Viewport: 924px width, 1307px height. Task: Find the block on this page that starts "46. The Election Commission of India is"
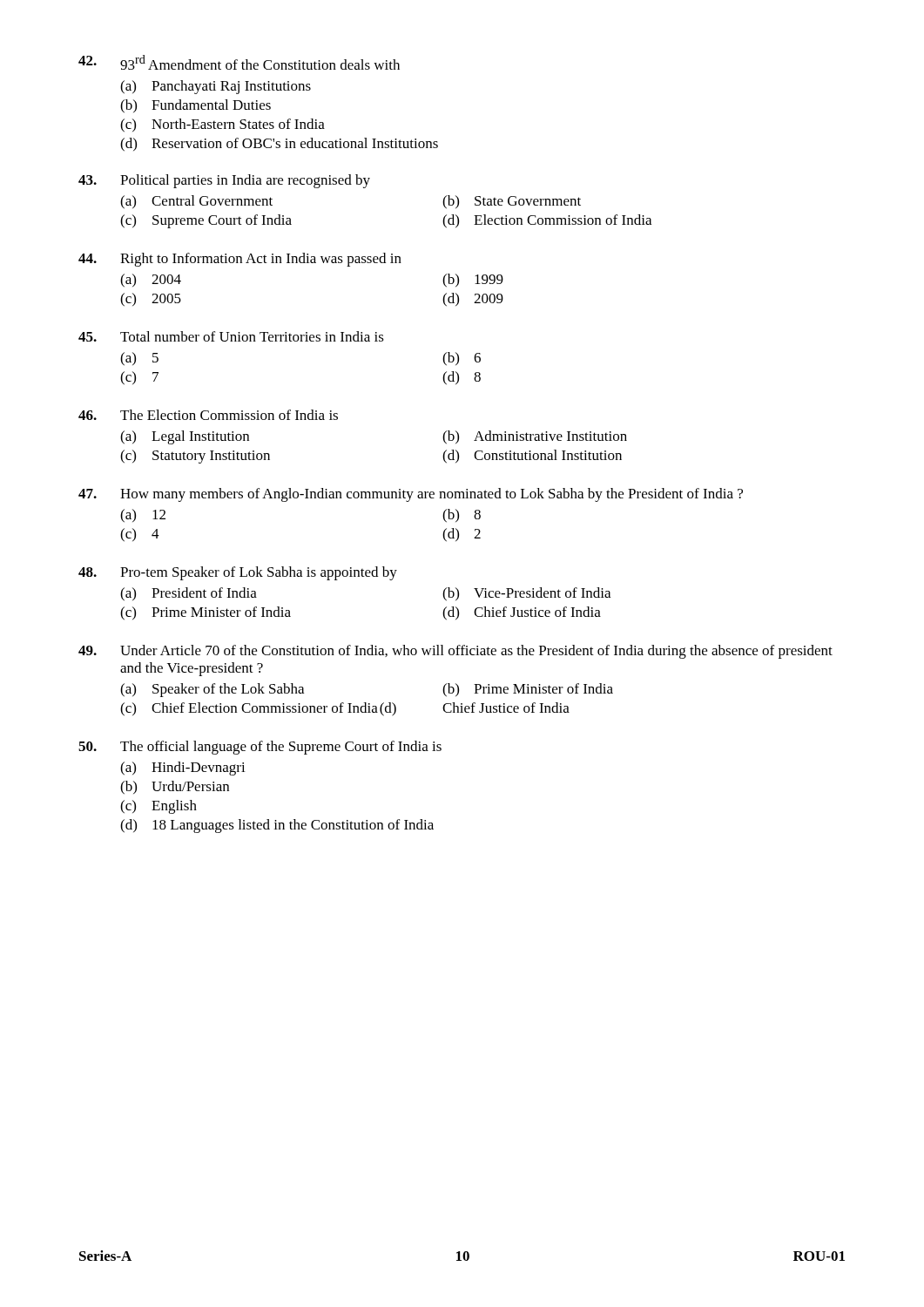pos(462,436)
